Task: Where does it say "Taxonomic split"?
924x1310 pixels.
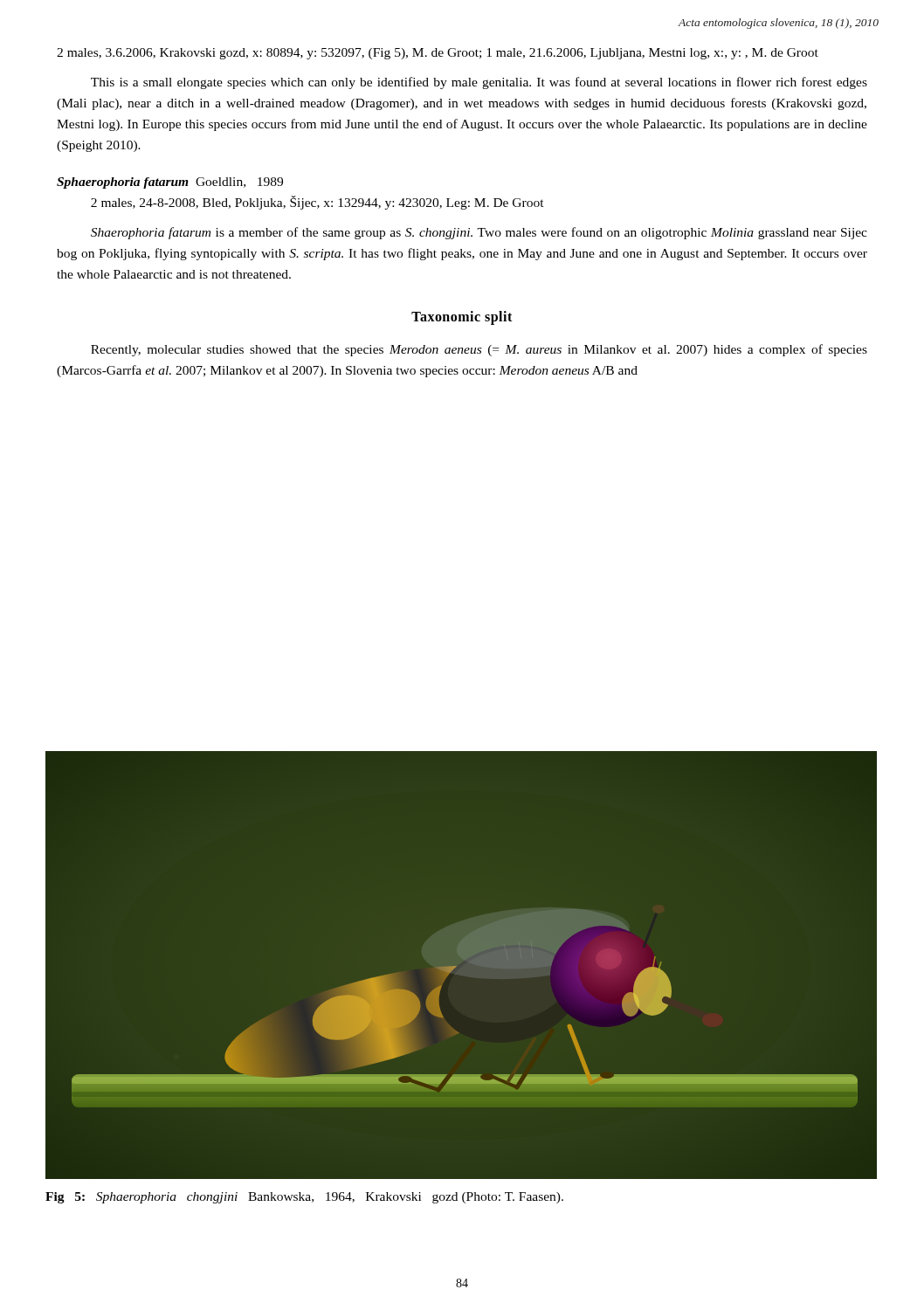Action: click(462, 317)
